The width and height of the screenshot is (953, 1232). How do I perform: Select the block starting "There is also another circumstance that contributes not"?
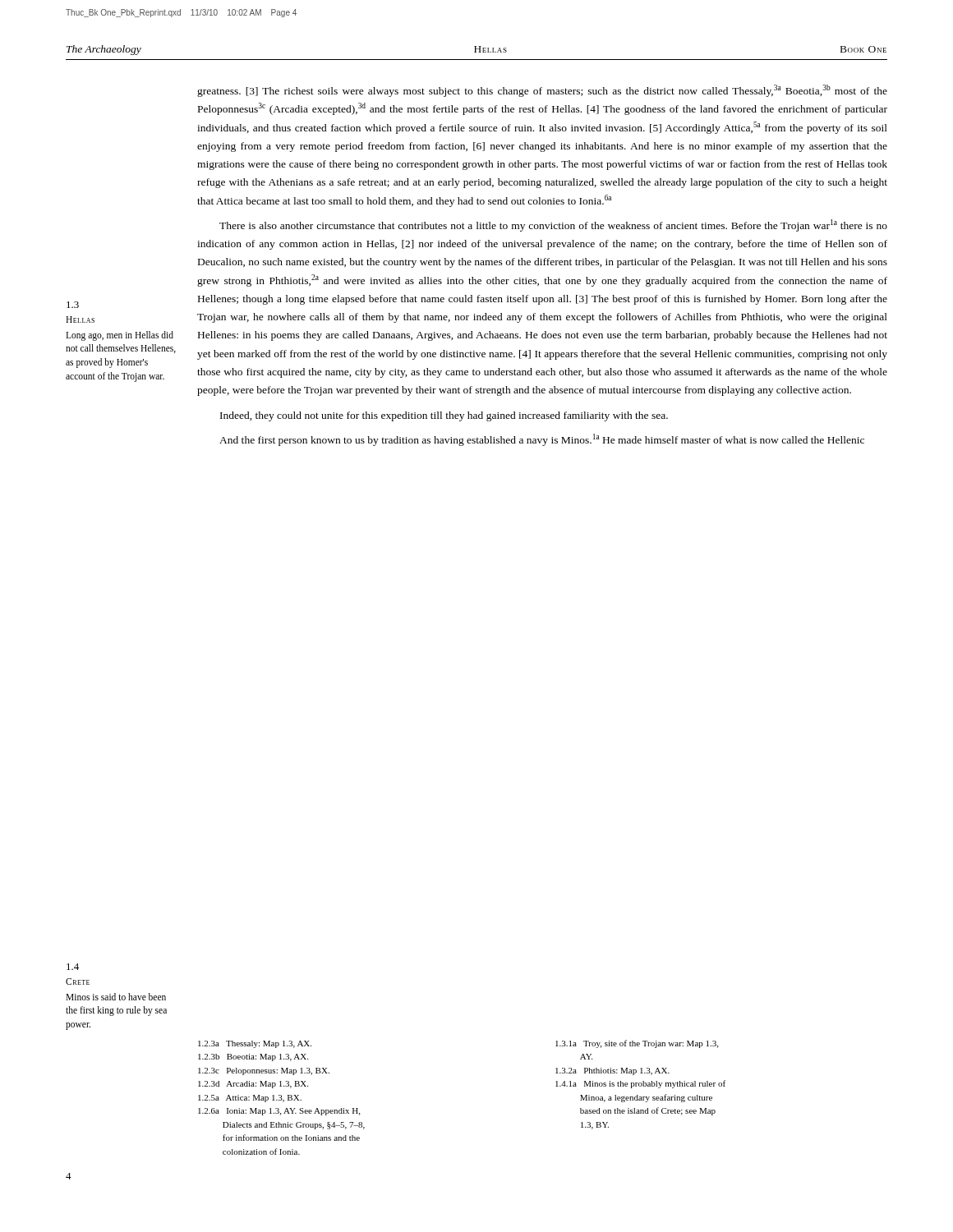point(542,308)
